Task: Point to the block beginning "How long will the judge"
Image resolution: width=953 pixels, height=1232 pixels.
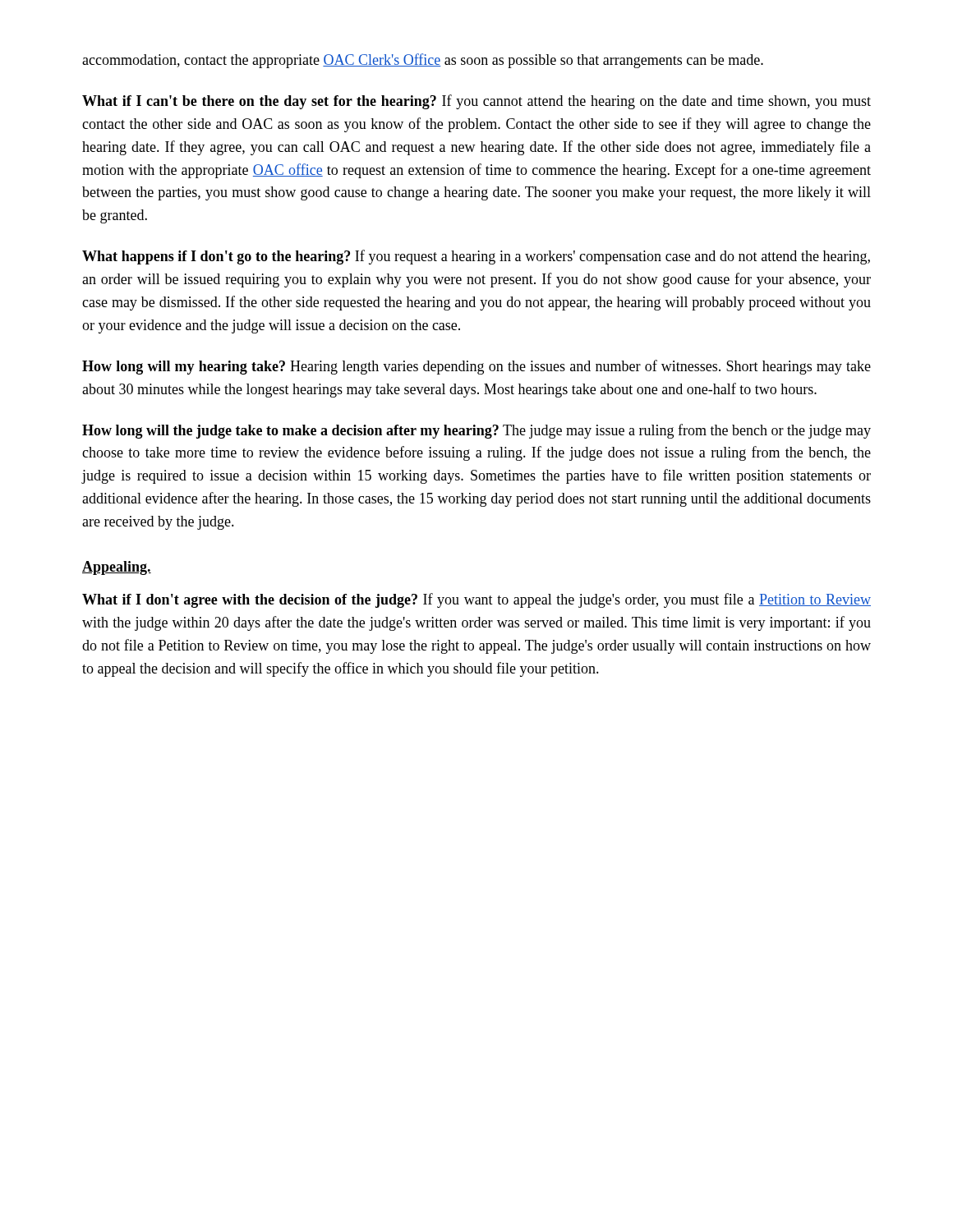Action: tap(476, 476)
